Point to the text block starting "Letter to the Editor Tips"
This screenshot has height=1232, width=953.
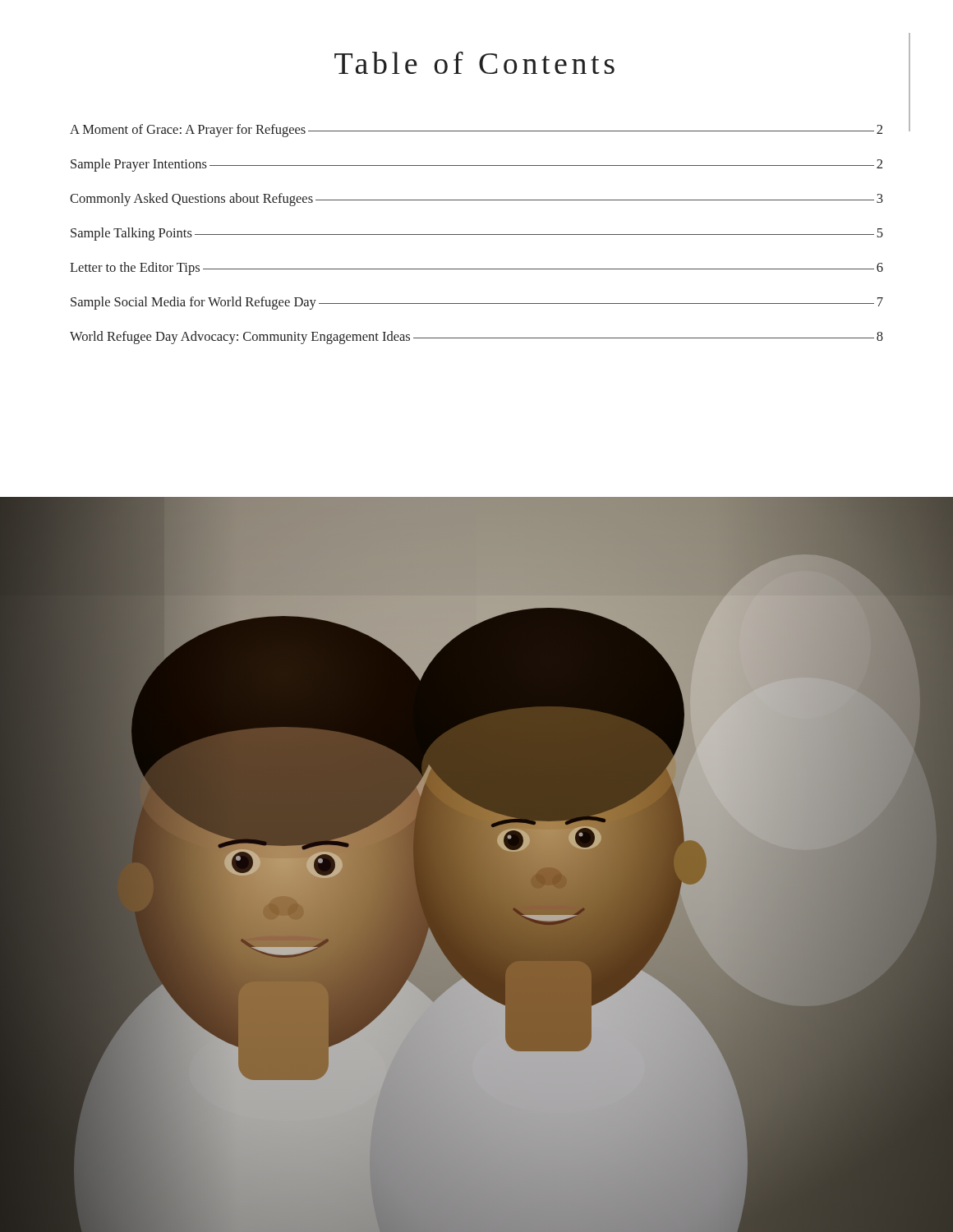click(476, 268)
